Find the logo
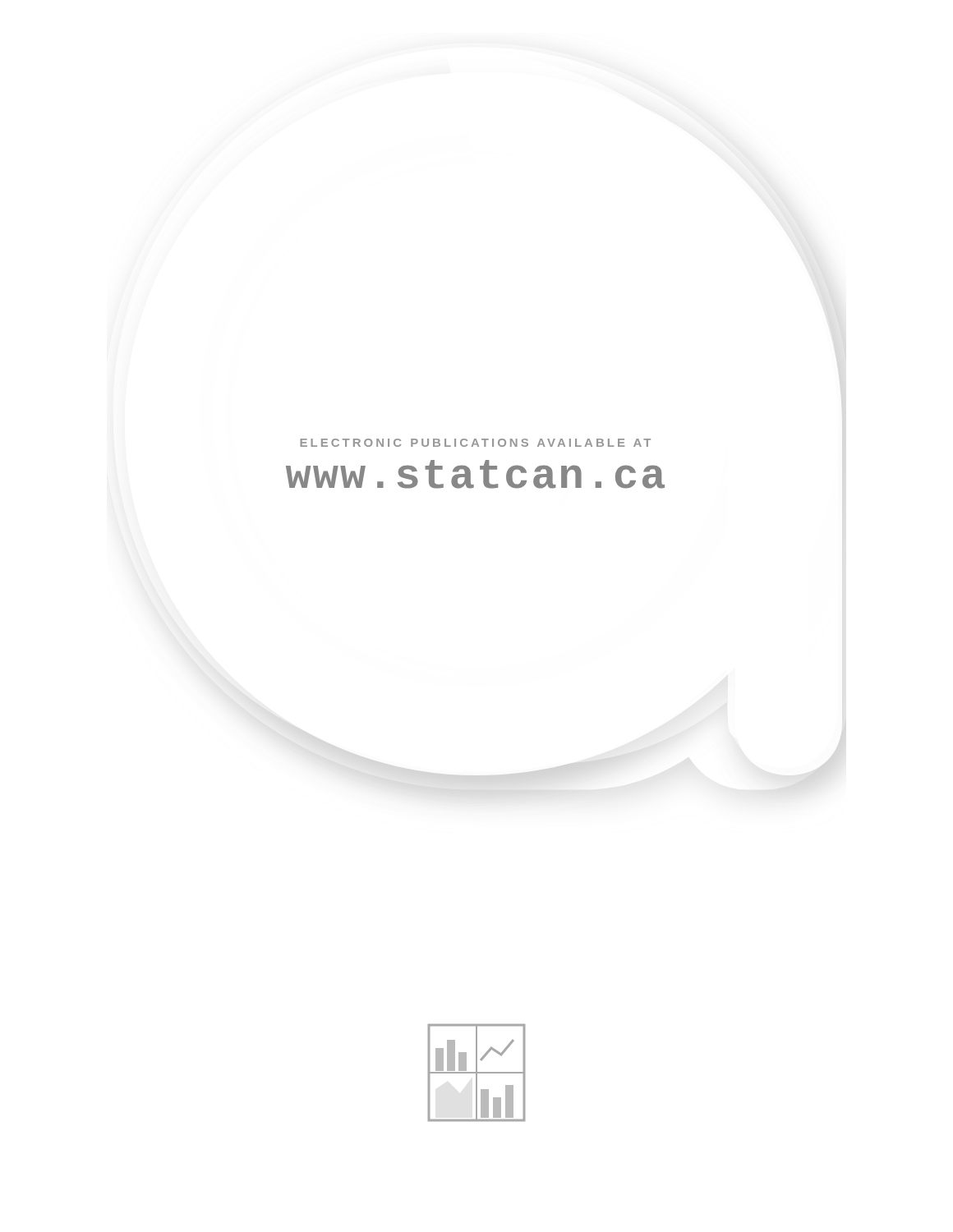 pos(476,1074)
